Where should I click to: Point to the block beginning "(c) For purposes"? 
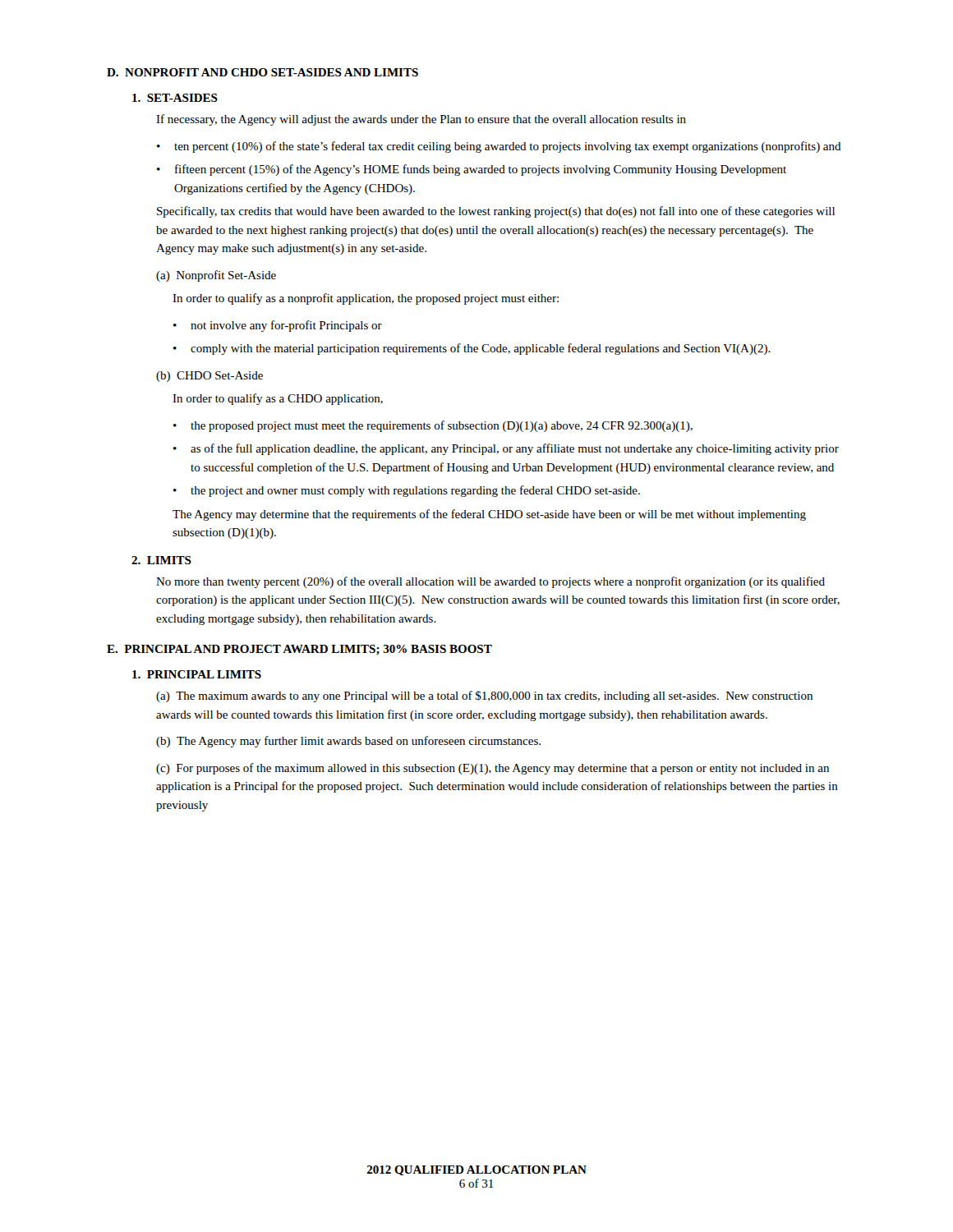[497, 786]
